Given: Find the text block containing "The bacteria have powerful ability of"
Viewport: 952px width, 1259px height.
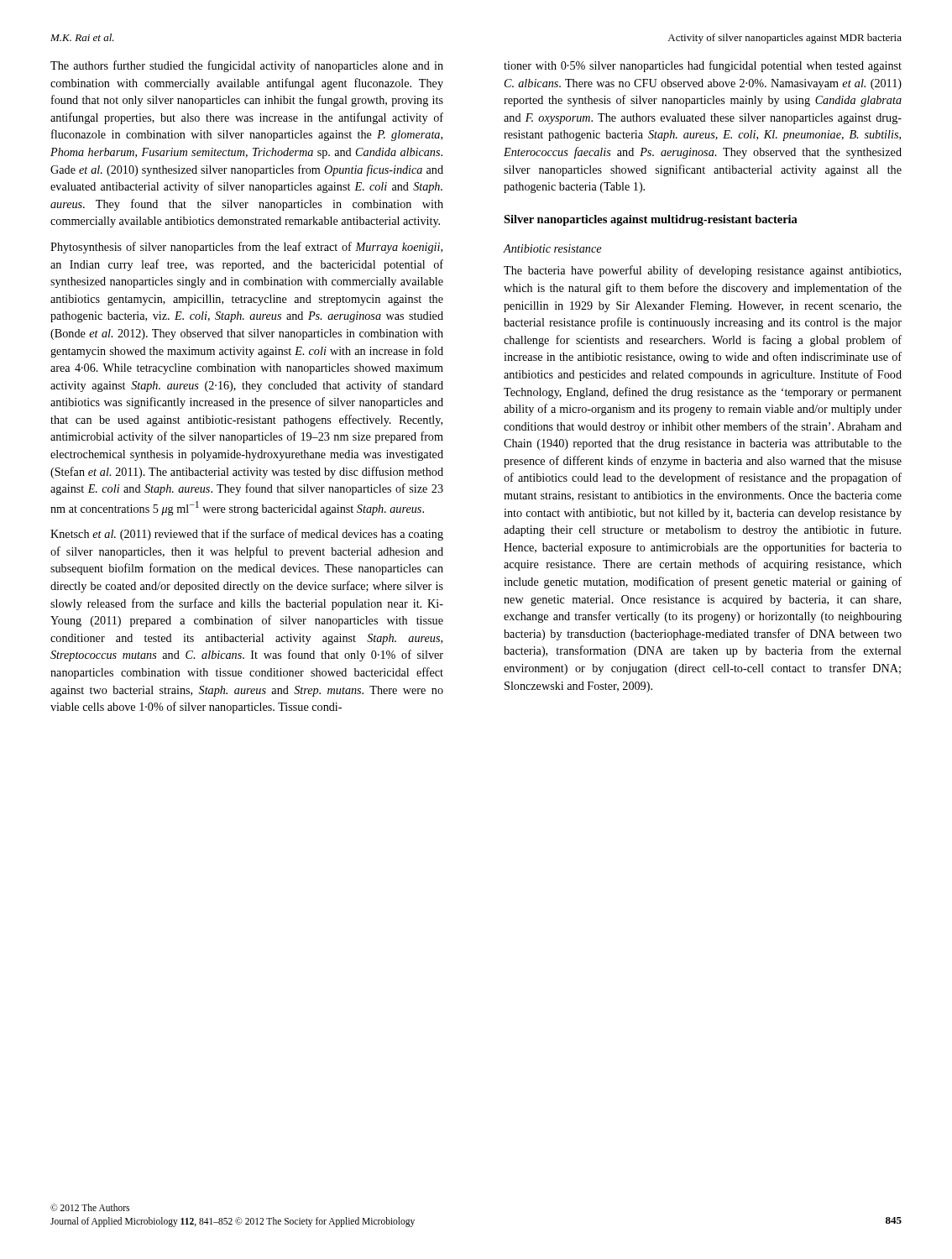Looking at the screenshot, I should click(703, 478).
